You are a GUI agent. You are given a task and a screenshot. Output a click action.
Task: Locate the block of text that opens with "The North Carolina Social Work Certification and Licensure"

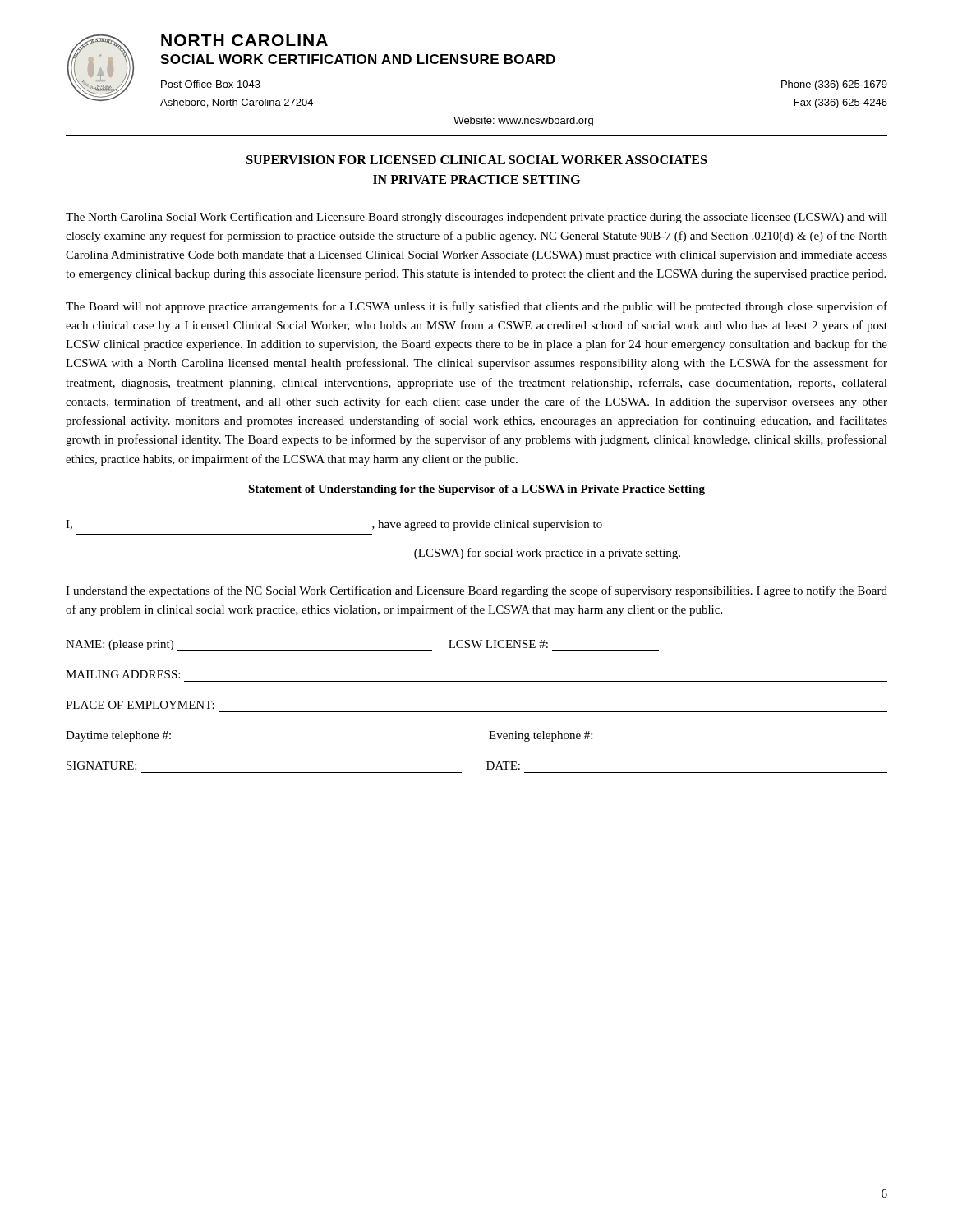(x=476, y=245)
